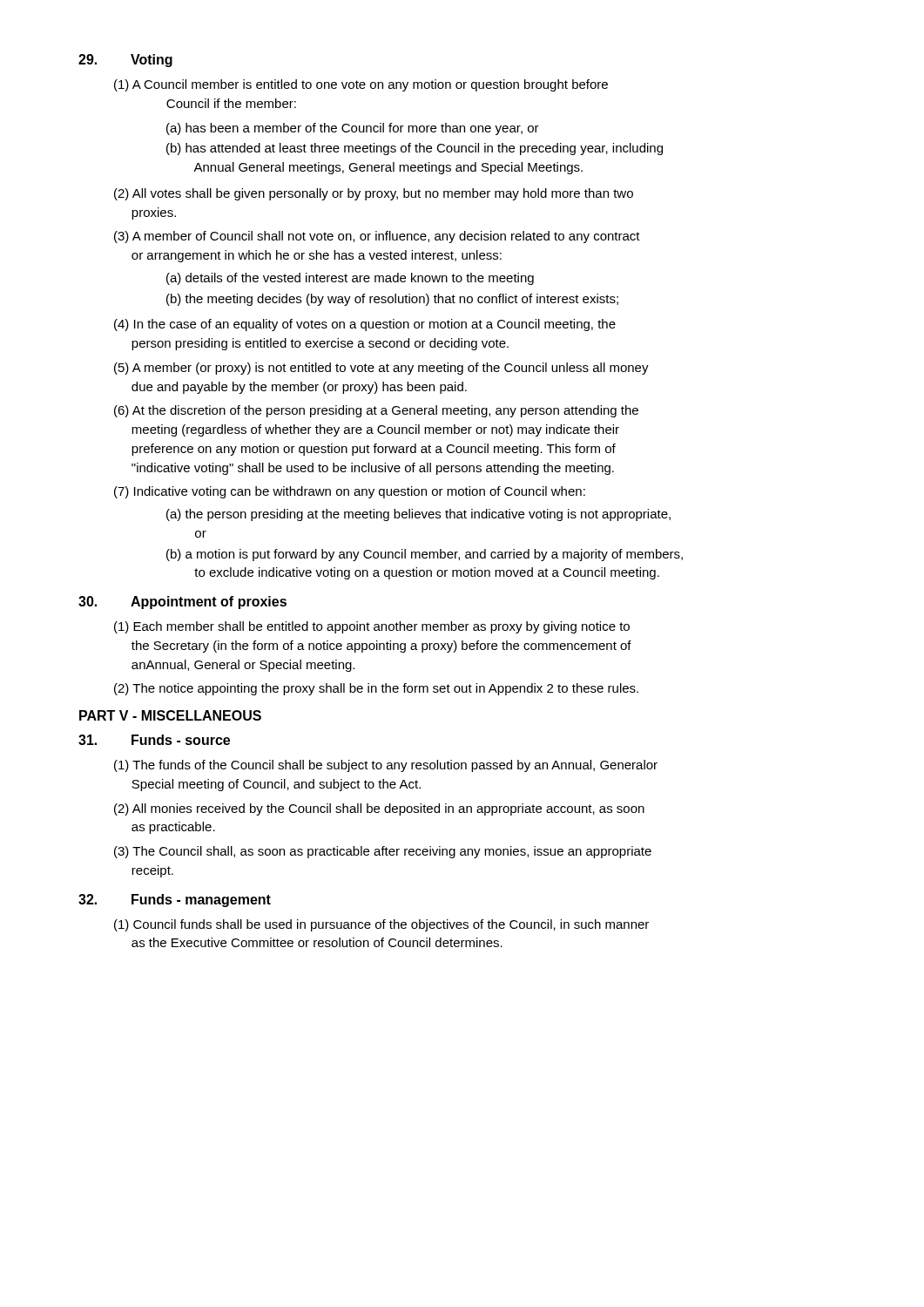Select the list item that reads "(a) details of the"
The width and height of the screenshot is (924, 1307).
tap(350, 277)
